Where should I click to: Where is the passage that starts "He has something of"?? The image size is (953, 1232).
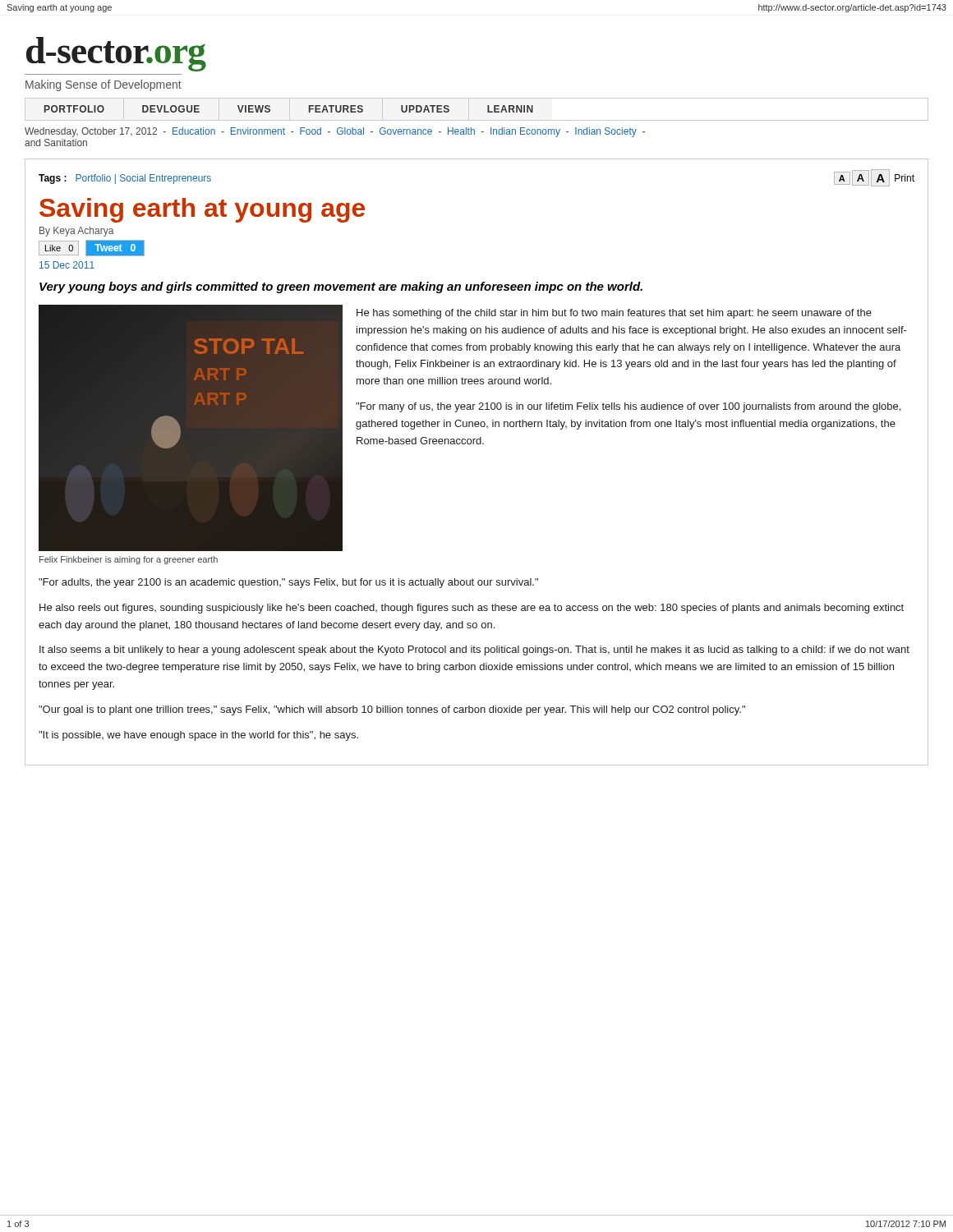pyautogui.click(x=631, y=347)
